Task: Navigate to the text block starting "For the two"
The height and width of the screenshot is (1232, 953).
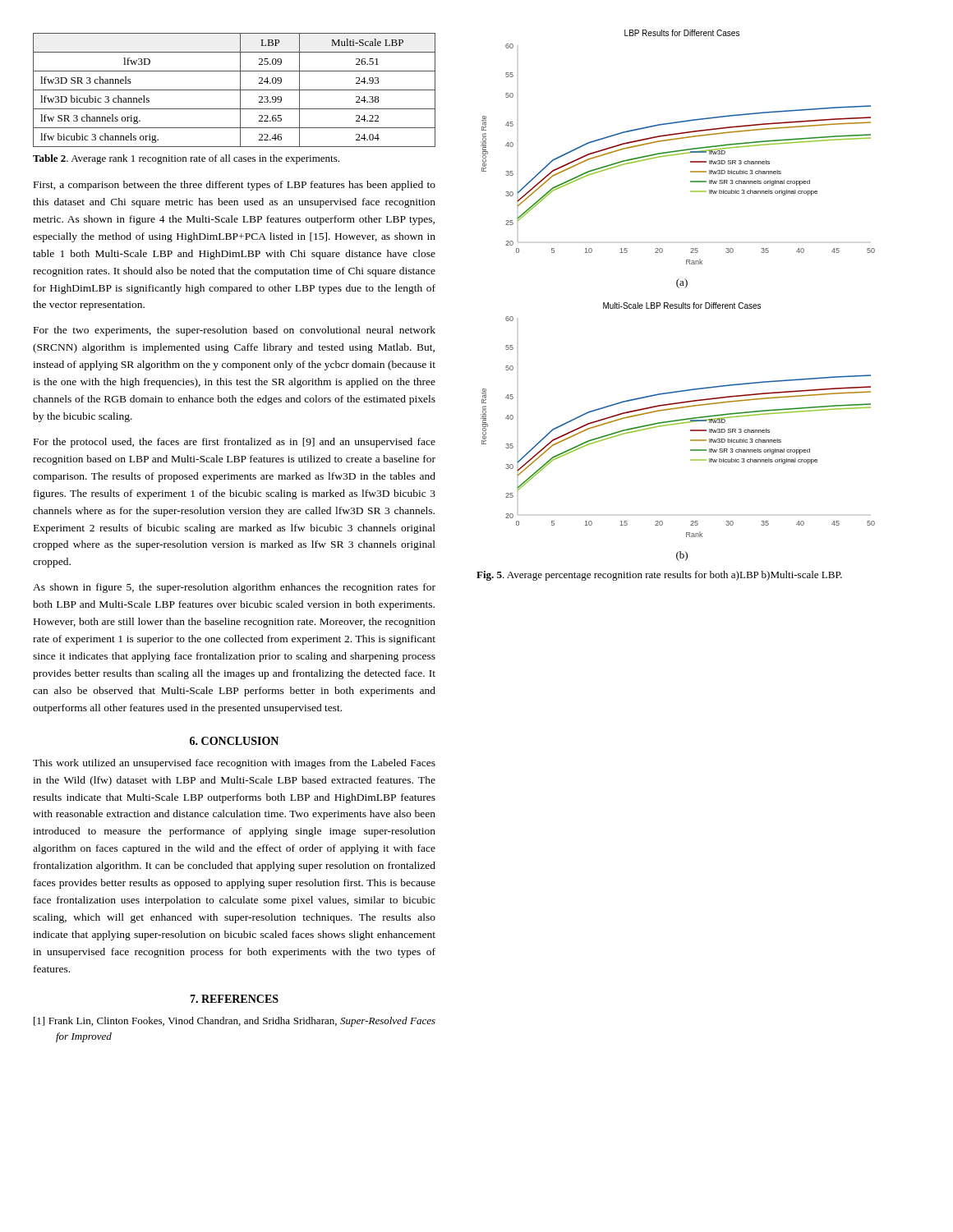Action: (x=234, y=373)
